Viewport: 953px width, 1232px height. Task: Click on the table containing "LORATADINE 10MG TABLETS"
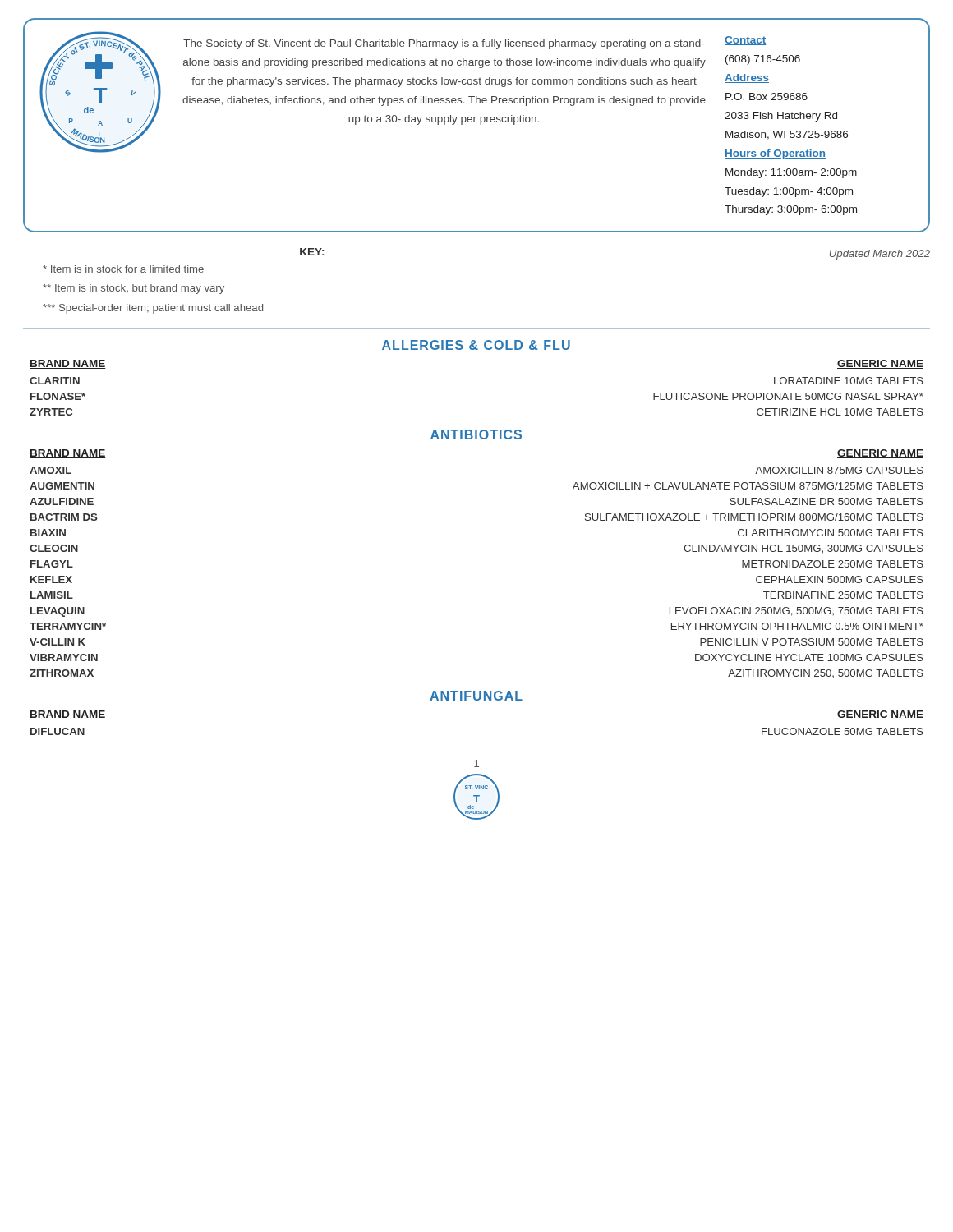tap(476, 387)
